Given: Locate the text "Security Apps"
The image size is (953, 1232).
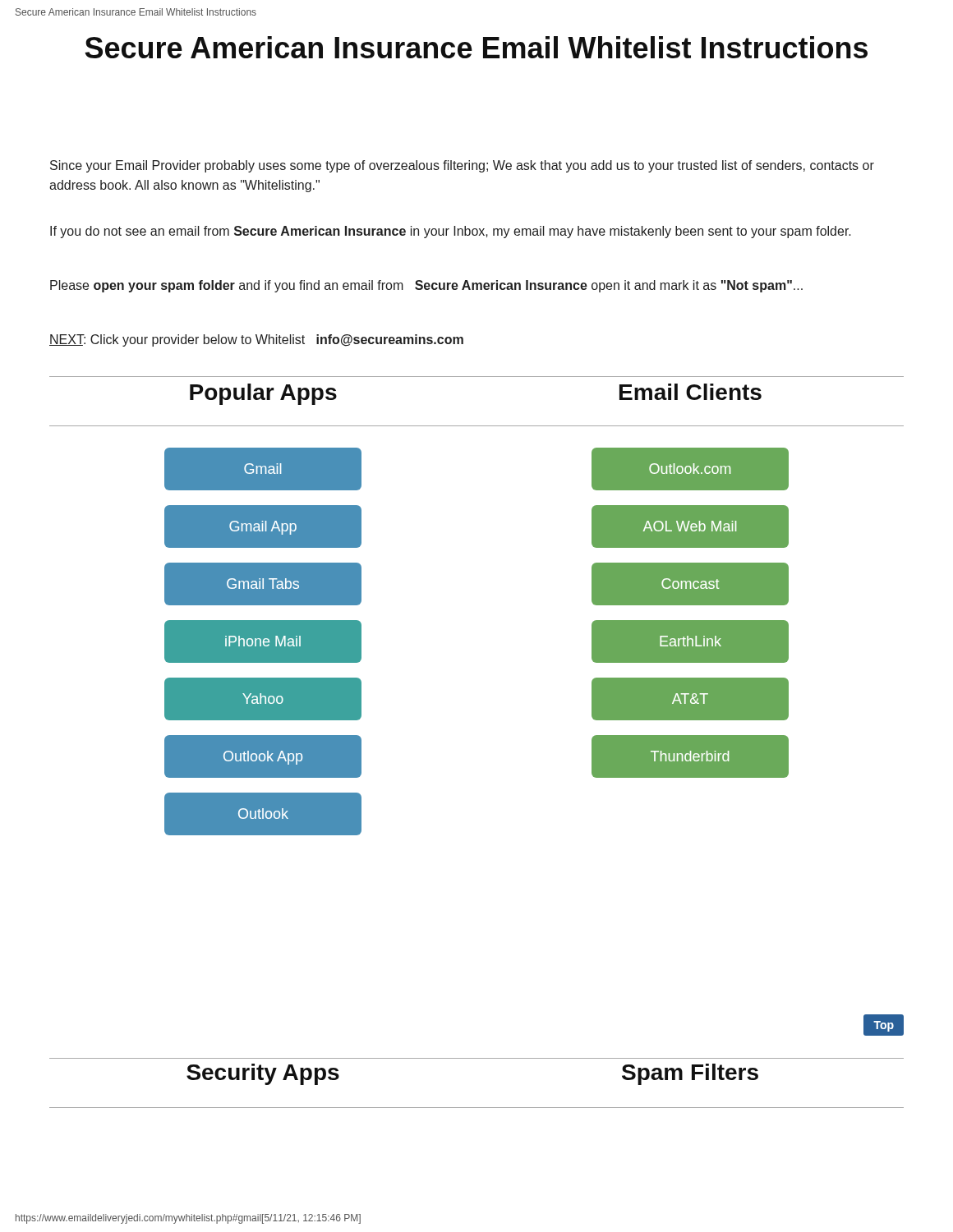Looking at the screenshot, I should tap(263, 1072).
